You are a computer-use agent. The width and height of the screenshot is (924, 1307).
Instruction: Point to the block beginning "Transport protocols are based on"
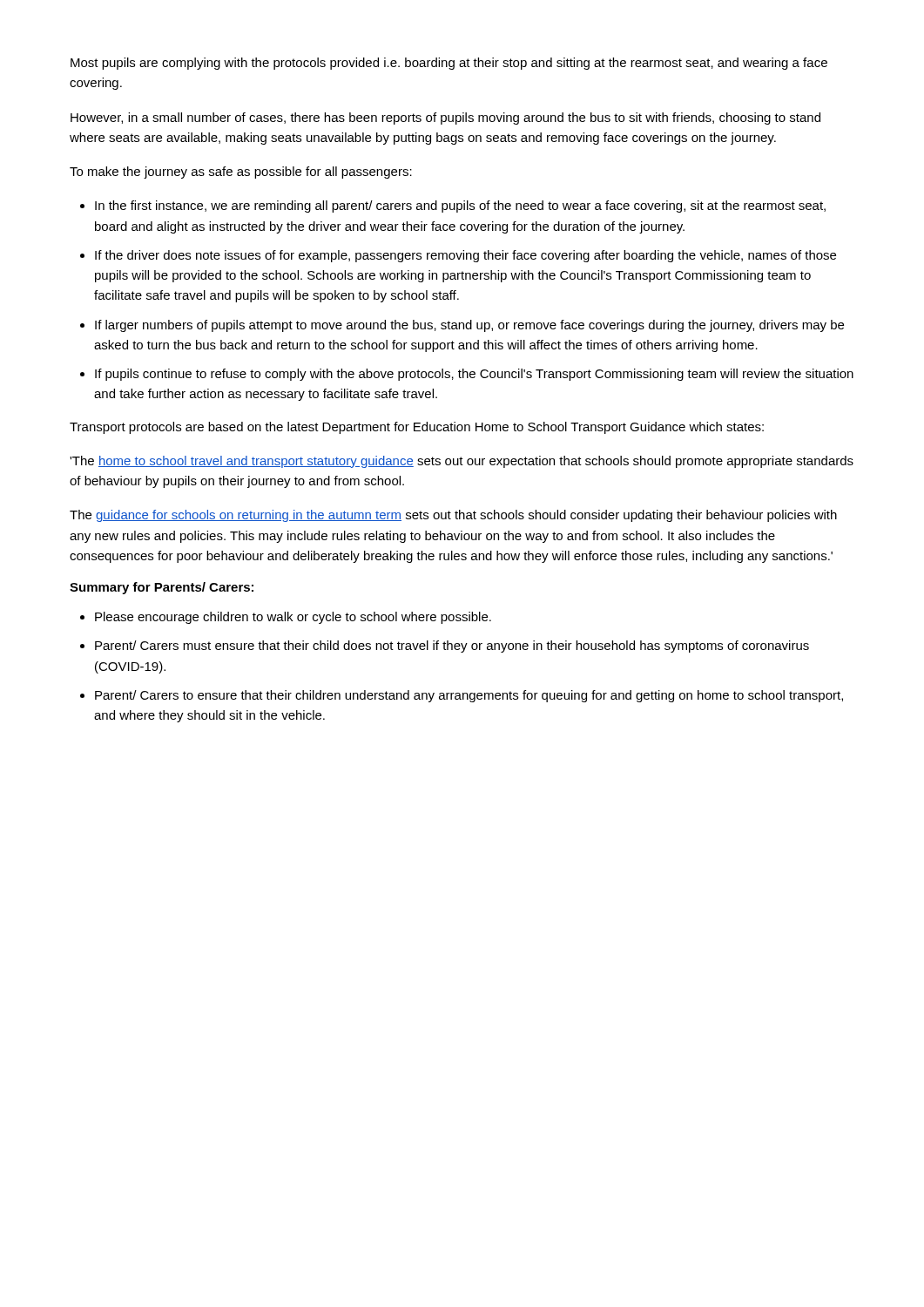point(417,426)
